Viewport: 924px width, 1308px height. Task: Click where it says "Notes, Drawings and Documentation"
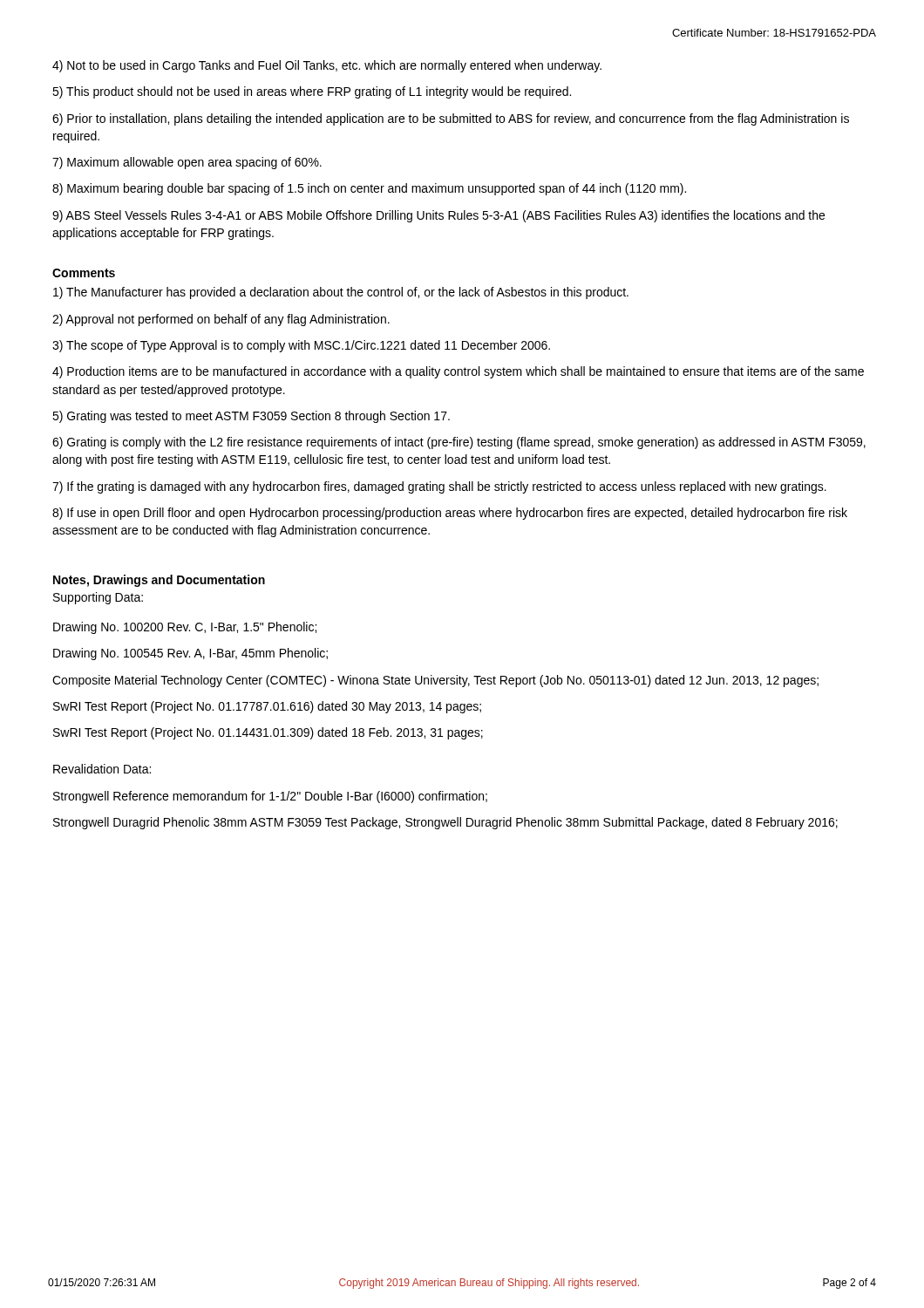tap(159, 580)
